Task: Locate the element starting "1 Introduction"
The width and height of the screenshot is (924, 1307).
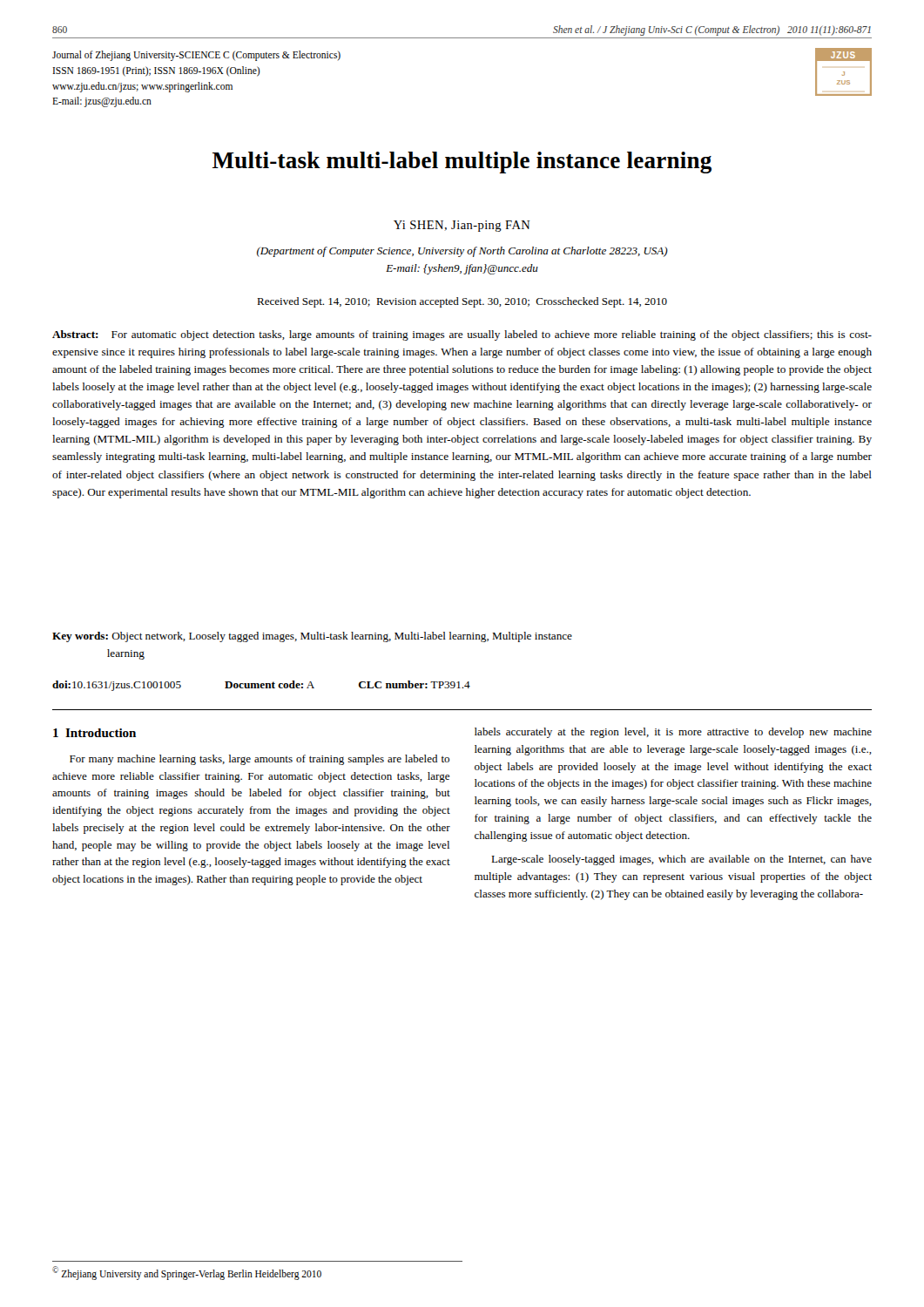Action: (94, 733)
